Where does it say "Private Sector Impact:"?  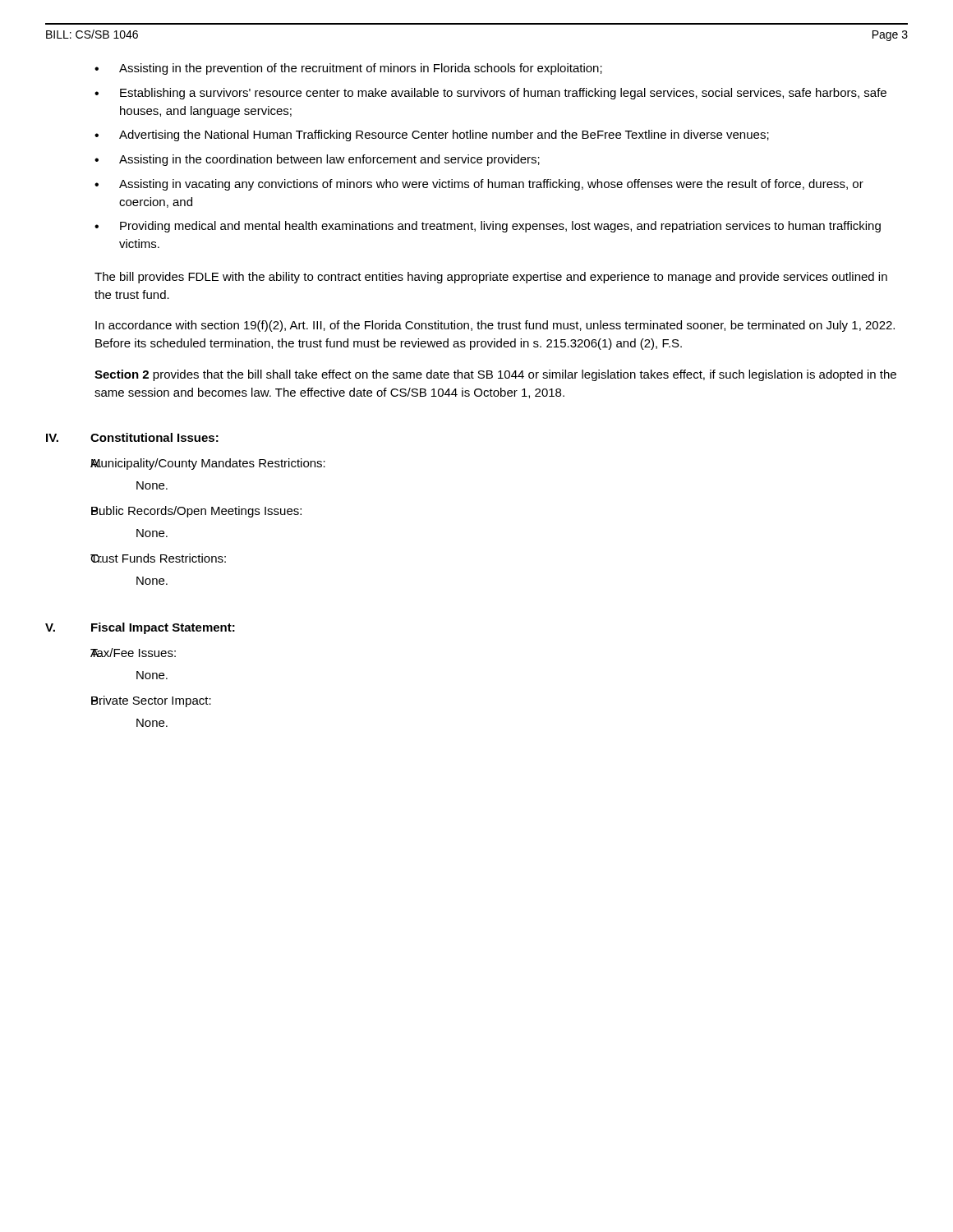[151, 700]
